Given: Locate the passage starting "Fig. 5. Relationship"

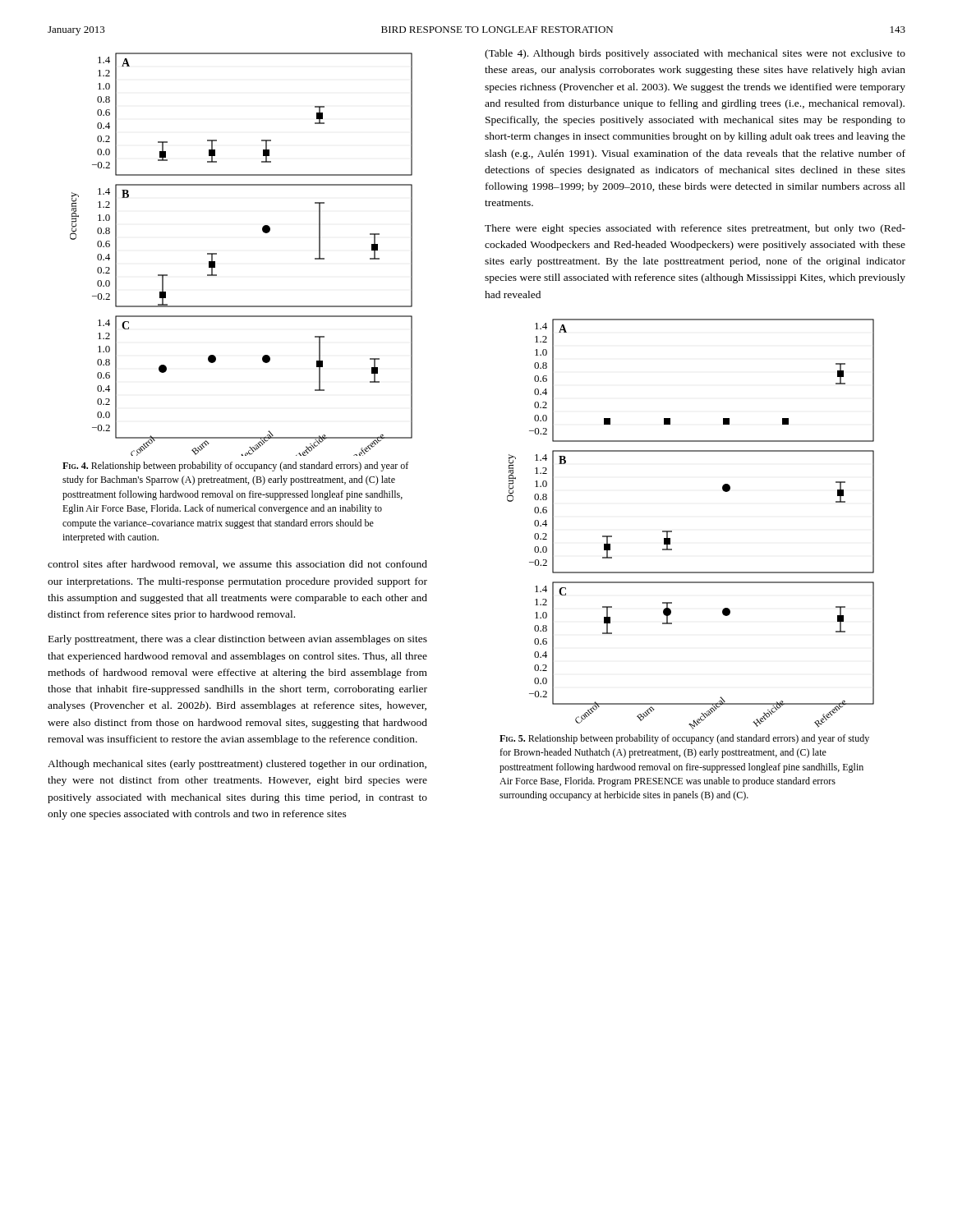Looking at the screenshot, I should pyautogui.click(x=684, y=767).
